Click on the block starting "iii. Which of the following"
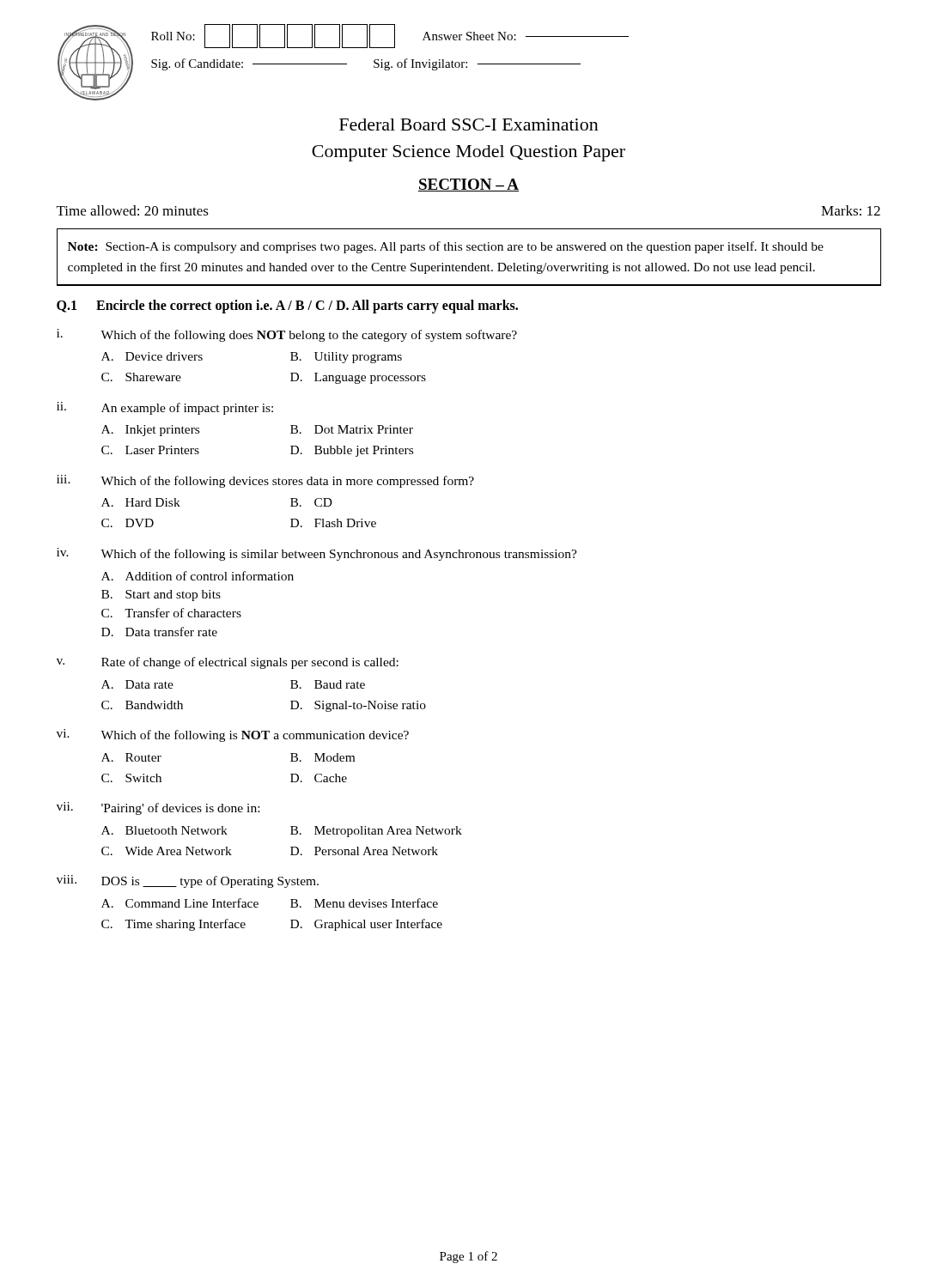Image resolution: width=937 pixels, height=1288 pixels. (265, 481)
